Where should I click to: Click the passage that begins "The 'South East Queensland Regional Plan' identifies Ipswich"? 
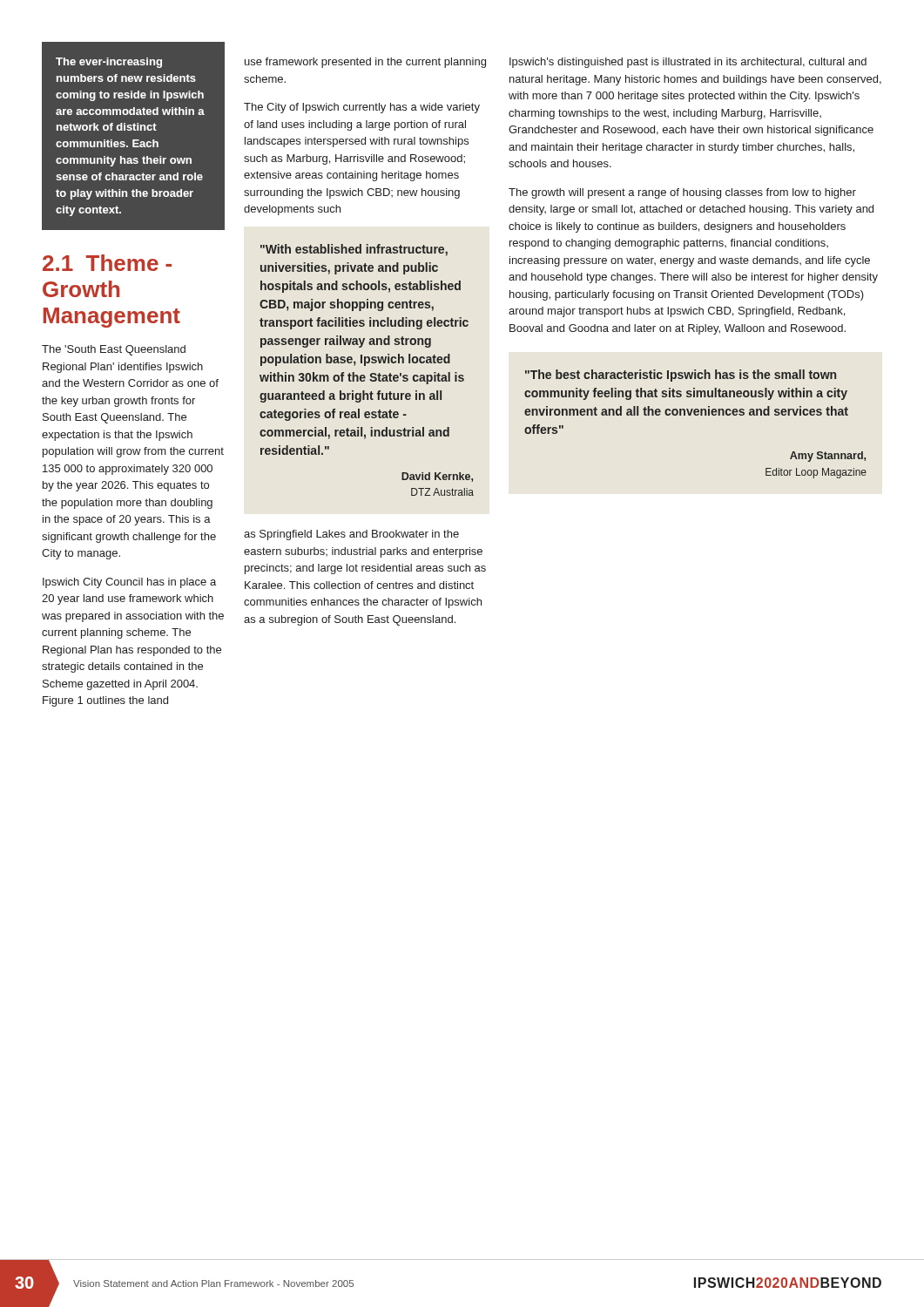point(133,451)
